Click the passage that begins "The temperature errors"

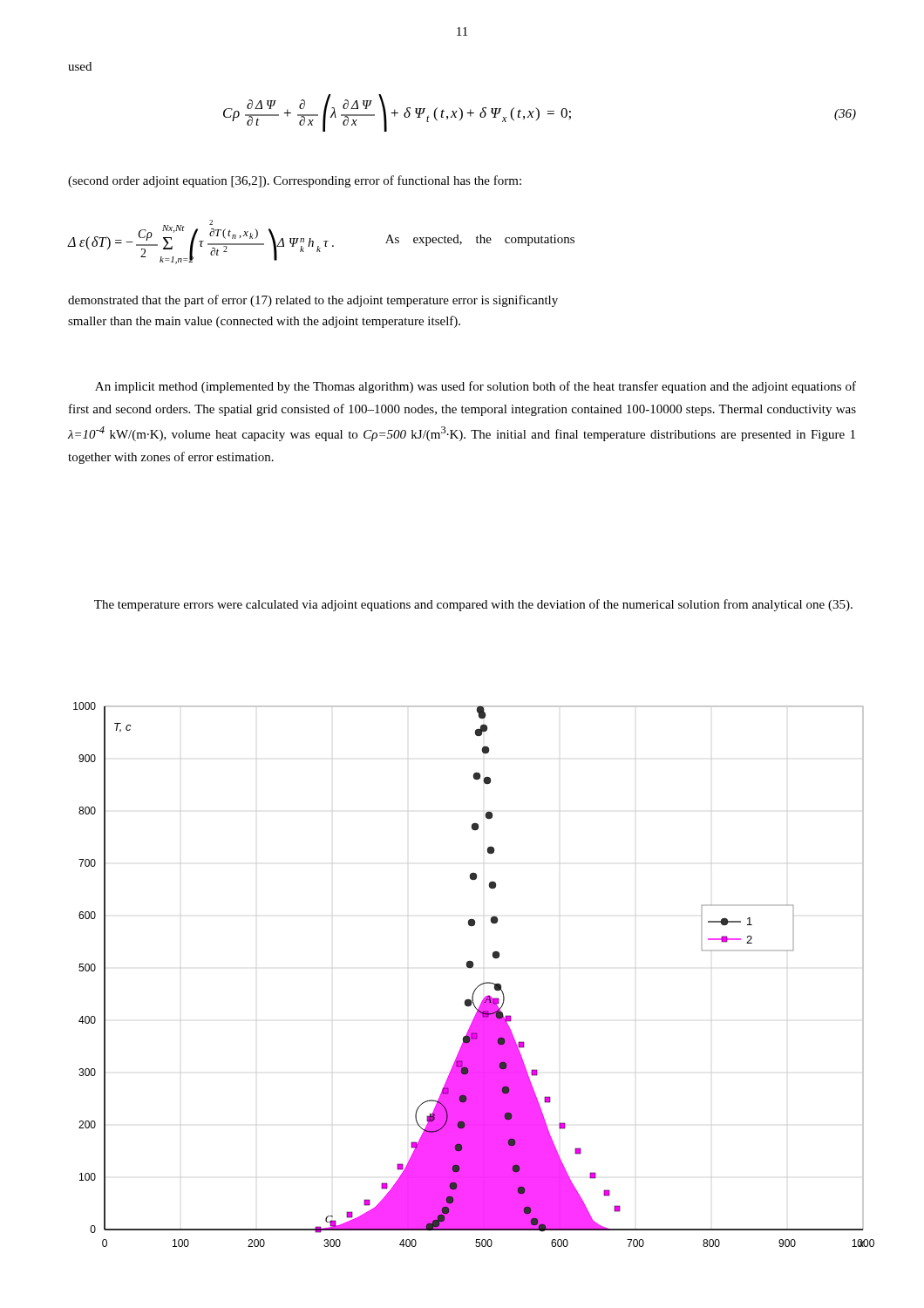461,604
